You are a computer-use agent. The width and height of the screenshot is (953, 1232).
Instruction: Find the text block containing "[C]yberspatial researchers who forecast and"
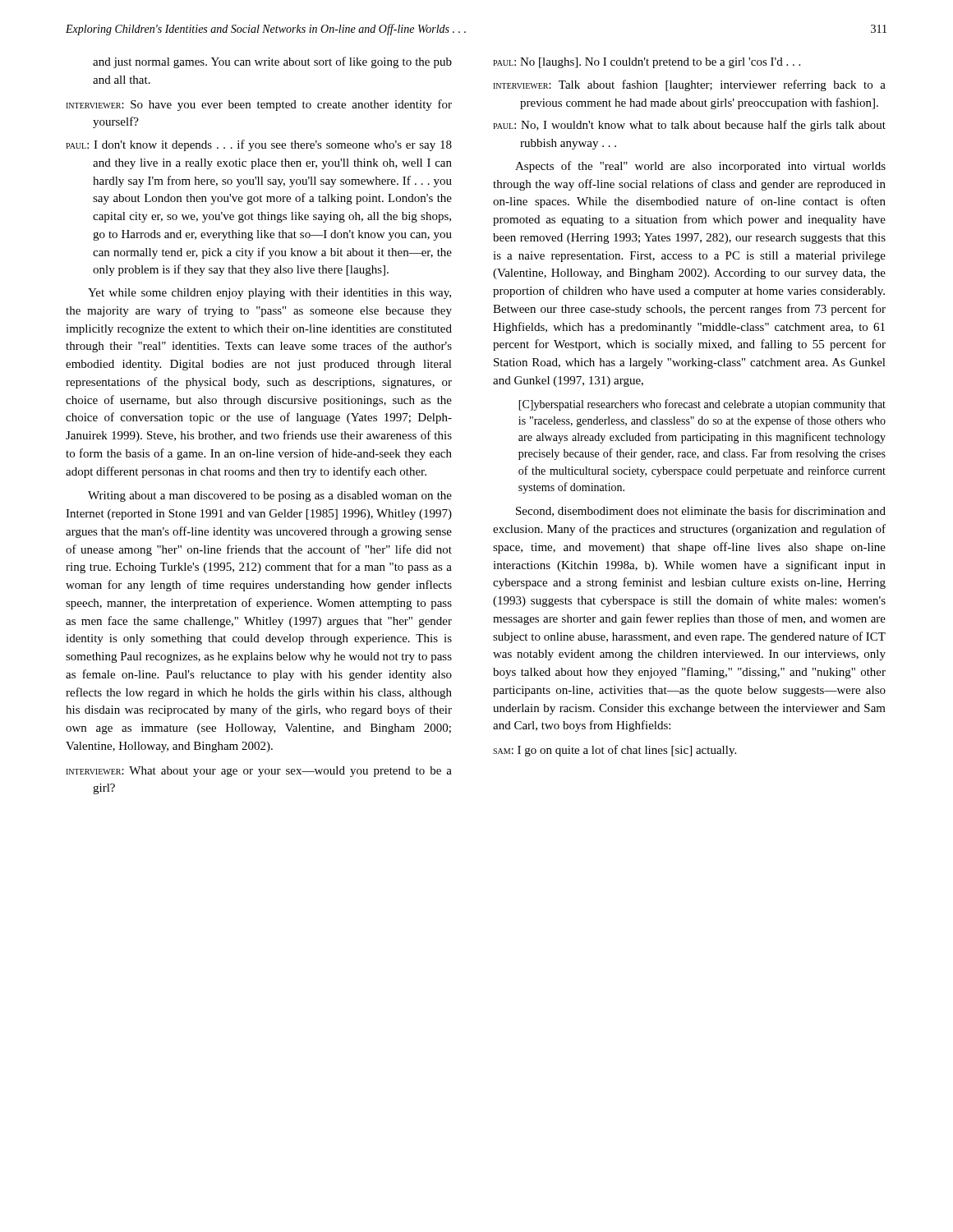[702, 446]
